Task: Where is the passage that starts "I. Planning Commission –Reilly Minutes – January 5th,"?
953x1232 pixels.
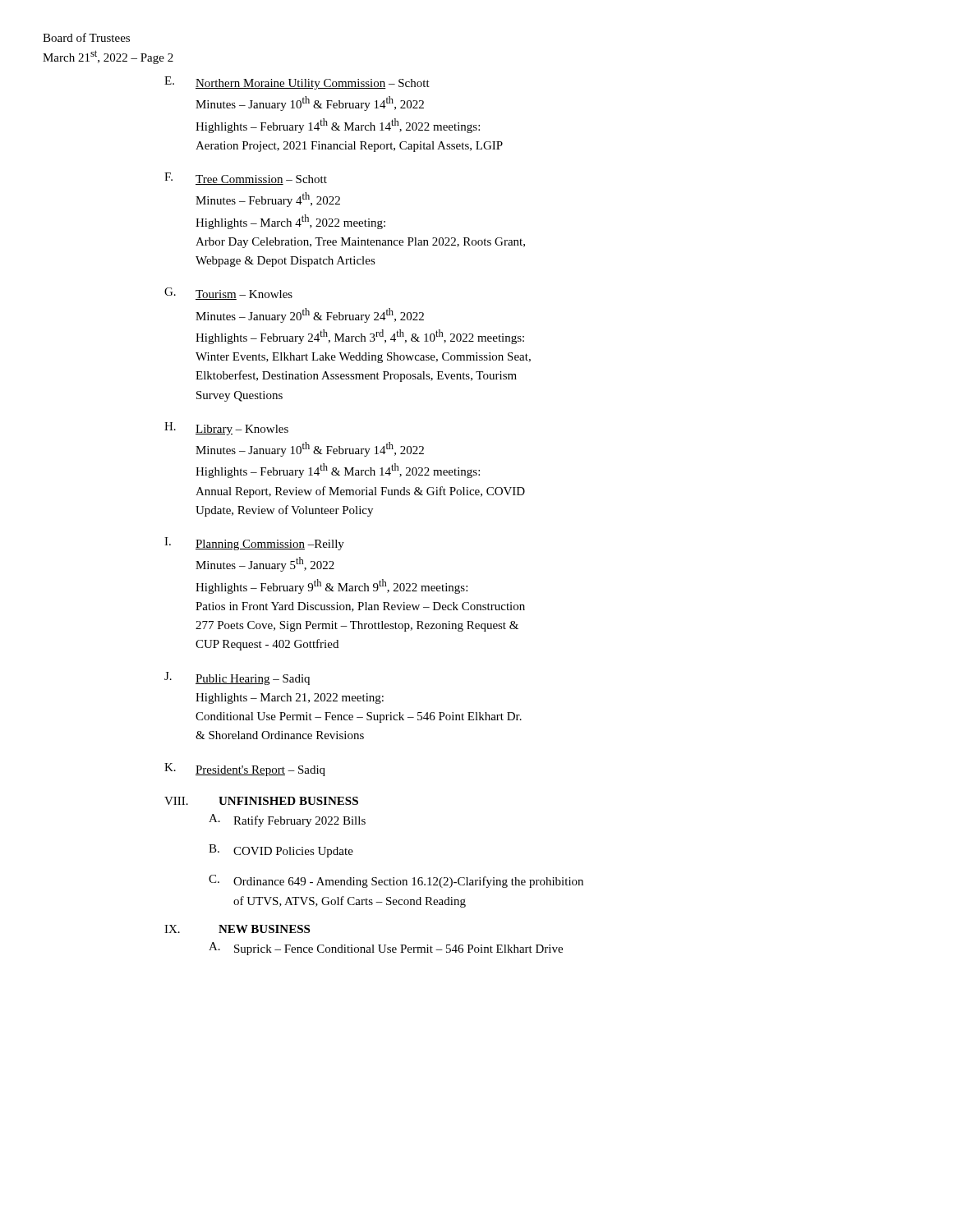Action: tap(254, 544)
